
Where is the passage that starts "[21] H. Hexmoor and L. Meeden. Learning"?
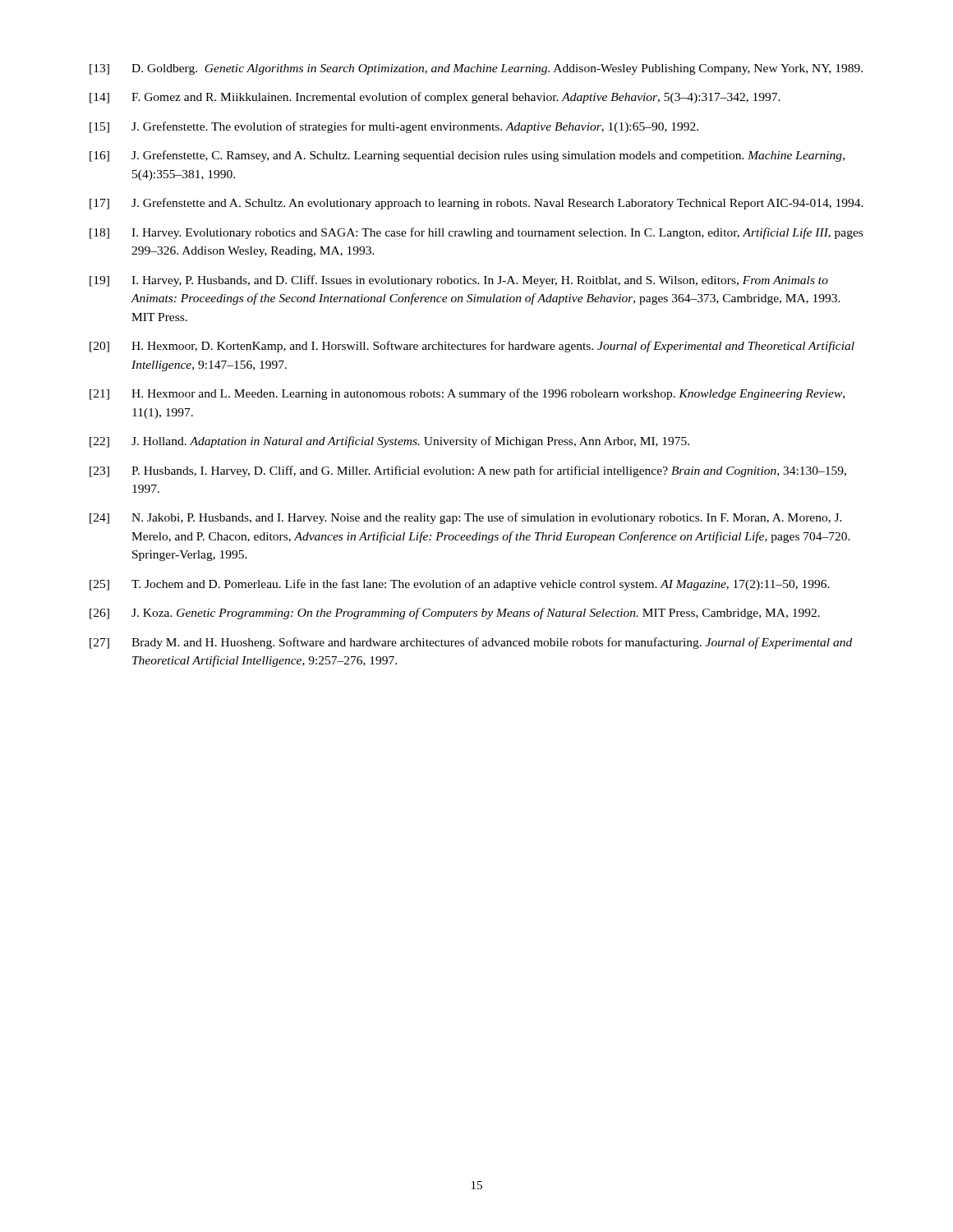476,403
